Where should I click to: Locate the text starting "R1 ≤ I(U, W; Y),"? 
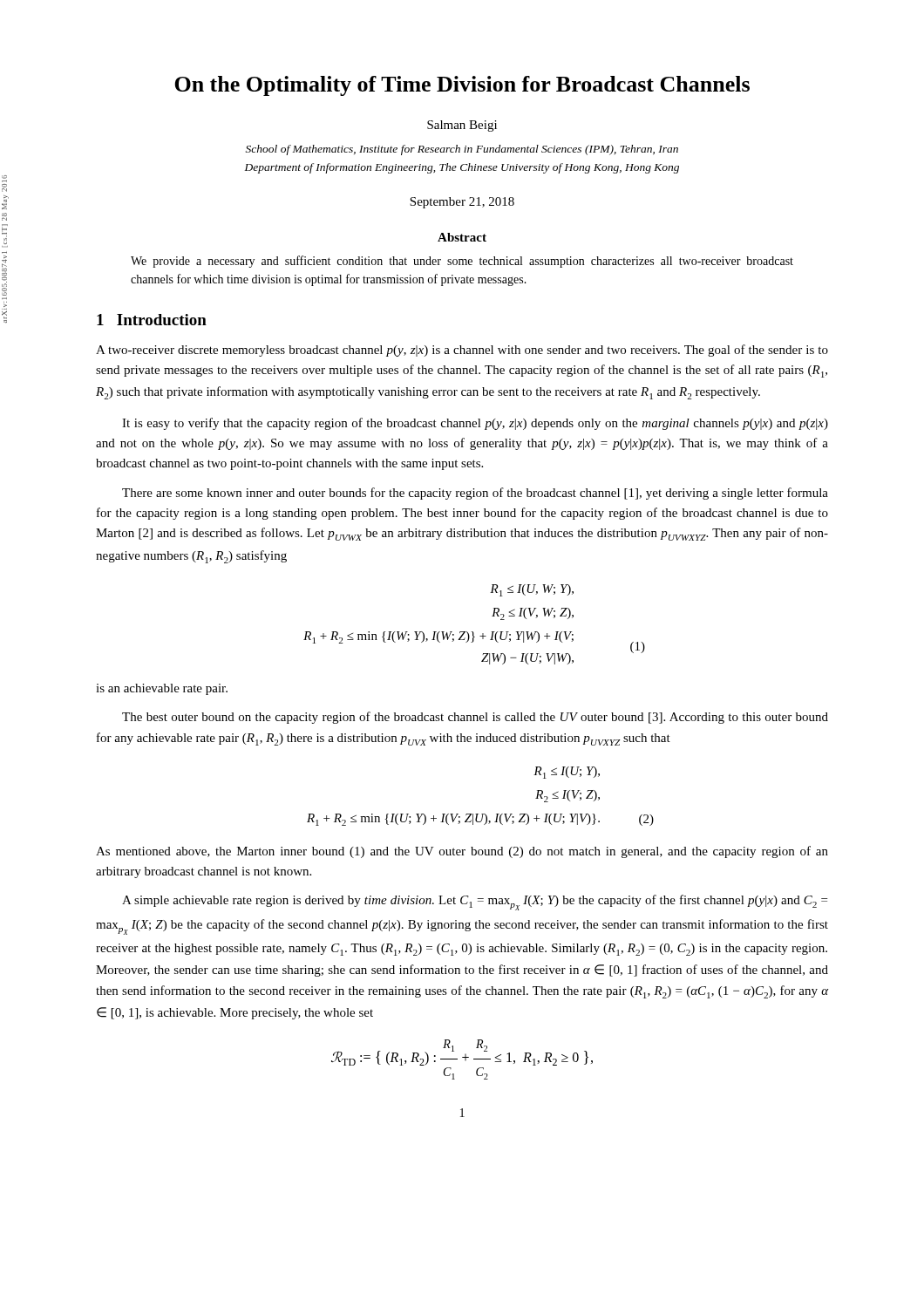click(x=462, y=623)
